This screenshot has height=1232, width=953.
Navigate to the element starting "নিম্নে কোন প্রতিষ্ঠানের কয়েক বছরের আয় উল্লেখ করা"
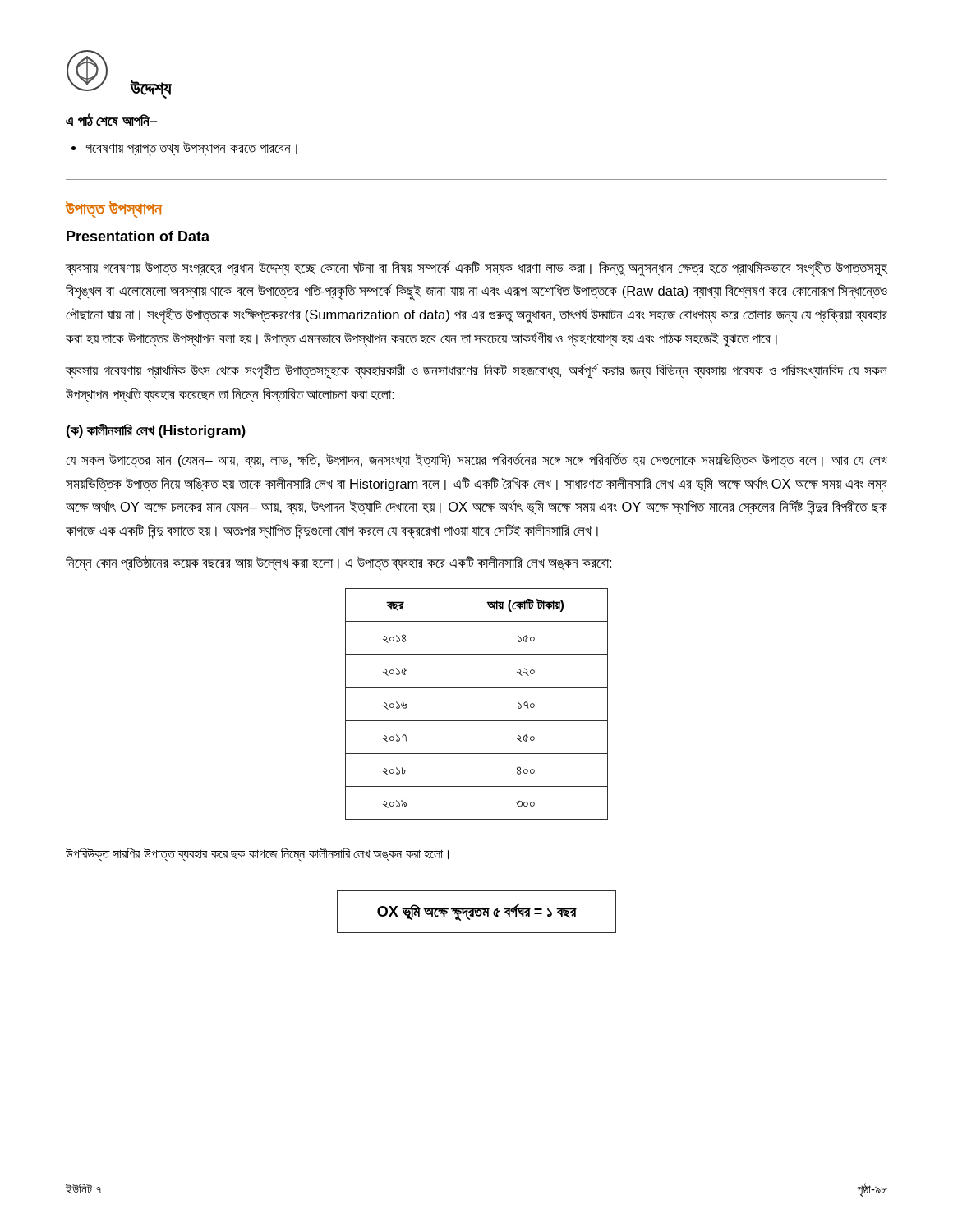pyautogui.click(x=339, y=563)
